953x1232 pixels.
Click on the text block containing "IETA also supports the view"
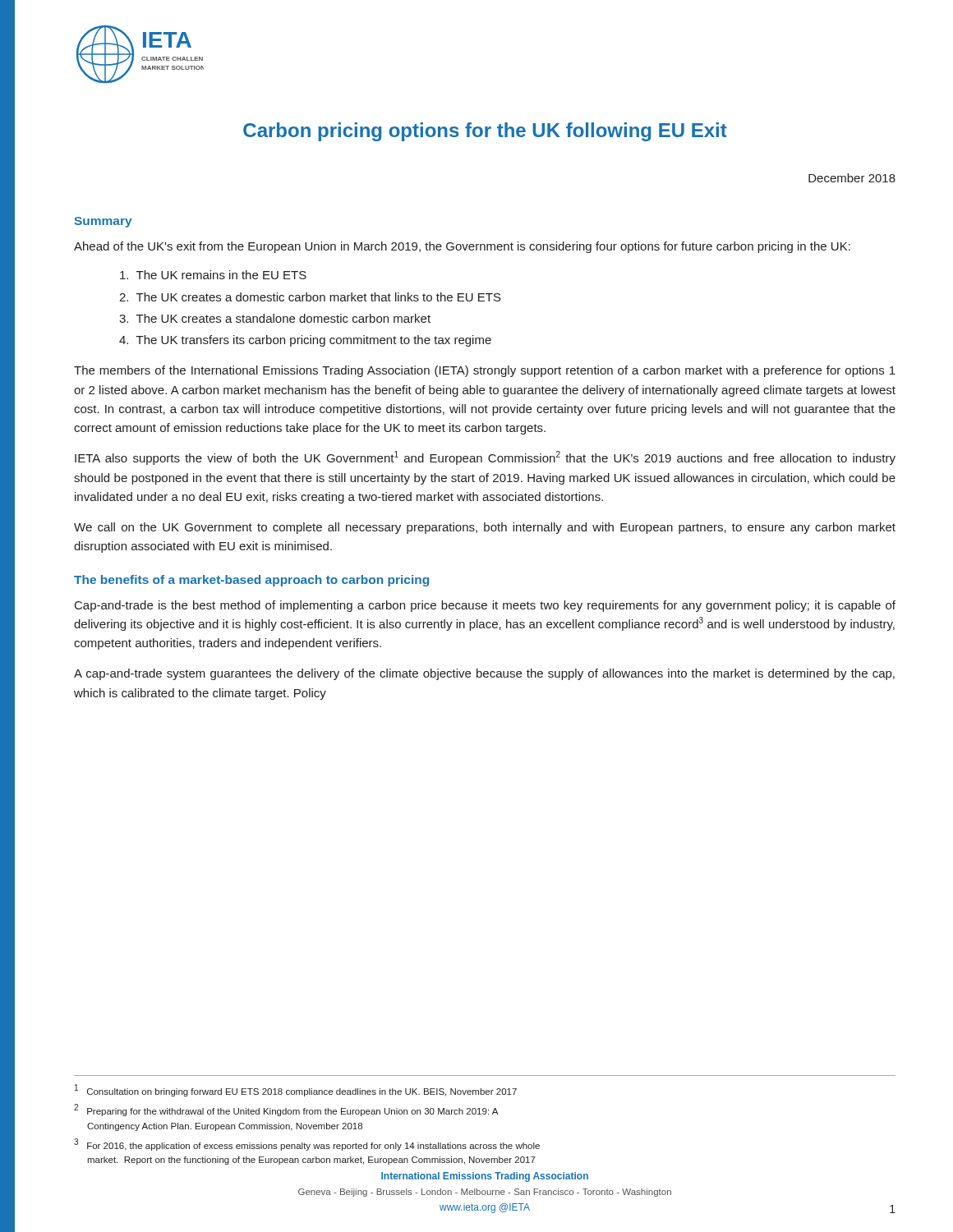pos(485,477)
